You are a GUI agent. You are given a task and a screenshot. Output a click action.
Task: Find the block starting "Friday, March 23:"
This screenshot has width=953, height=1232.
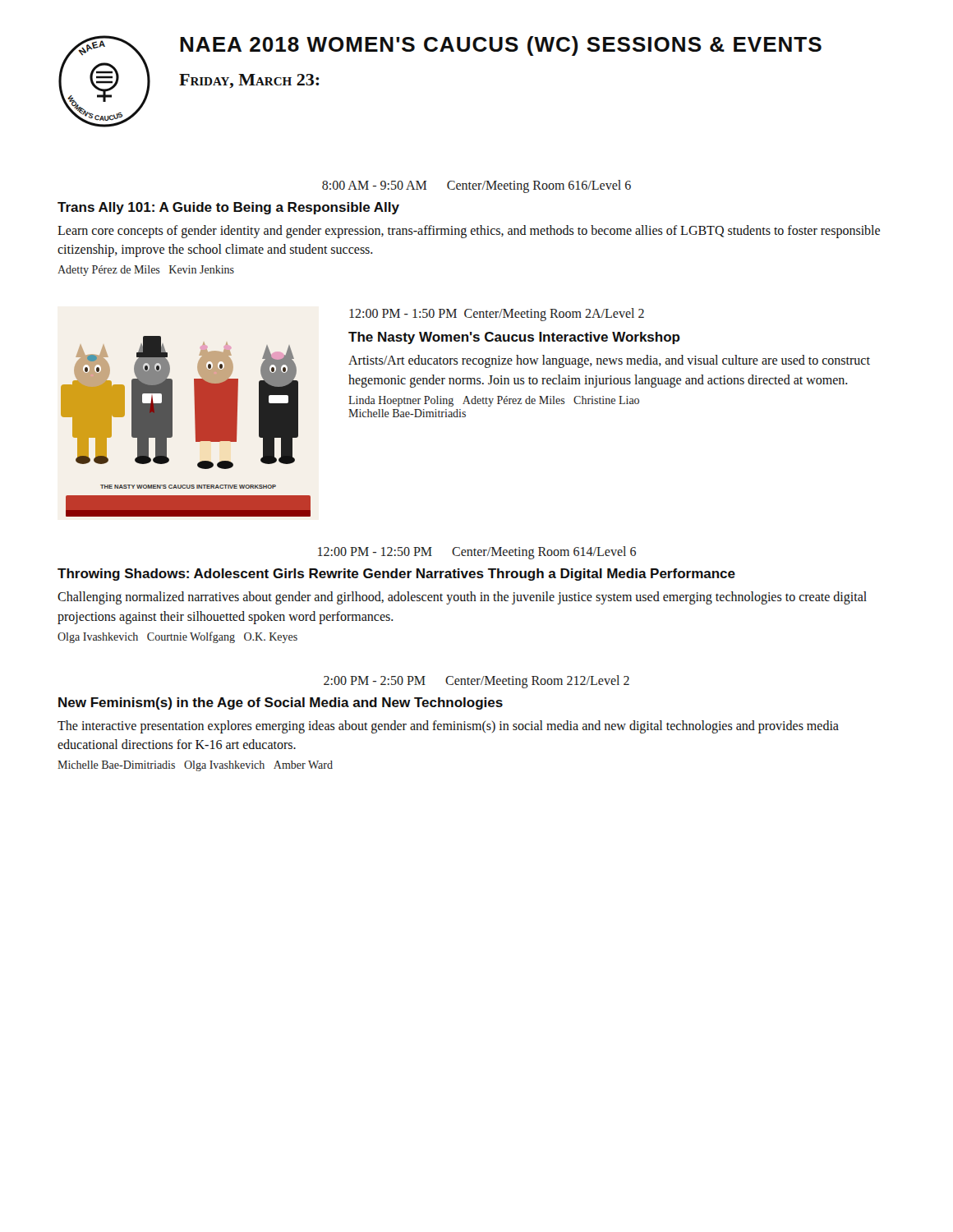pos(250,79)
